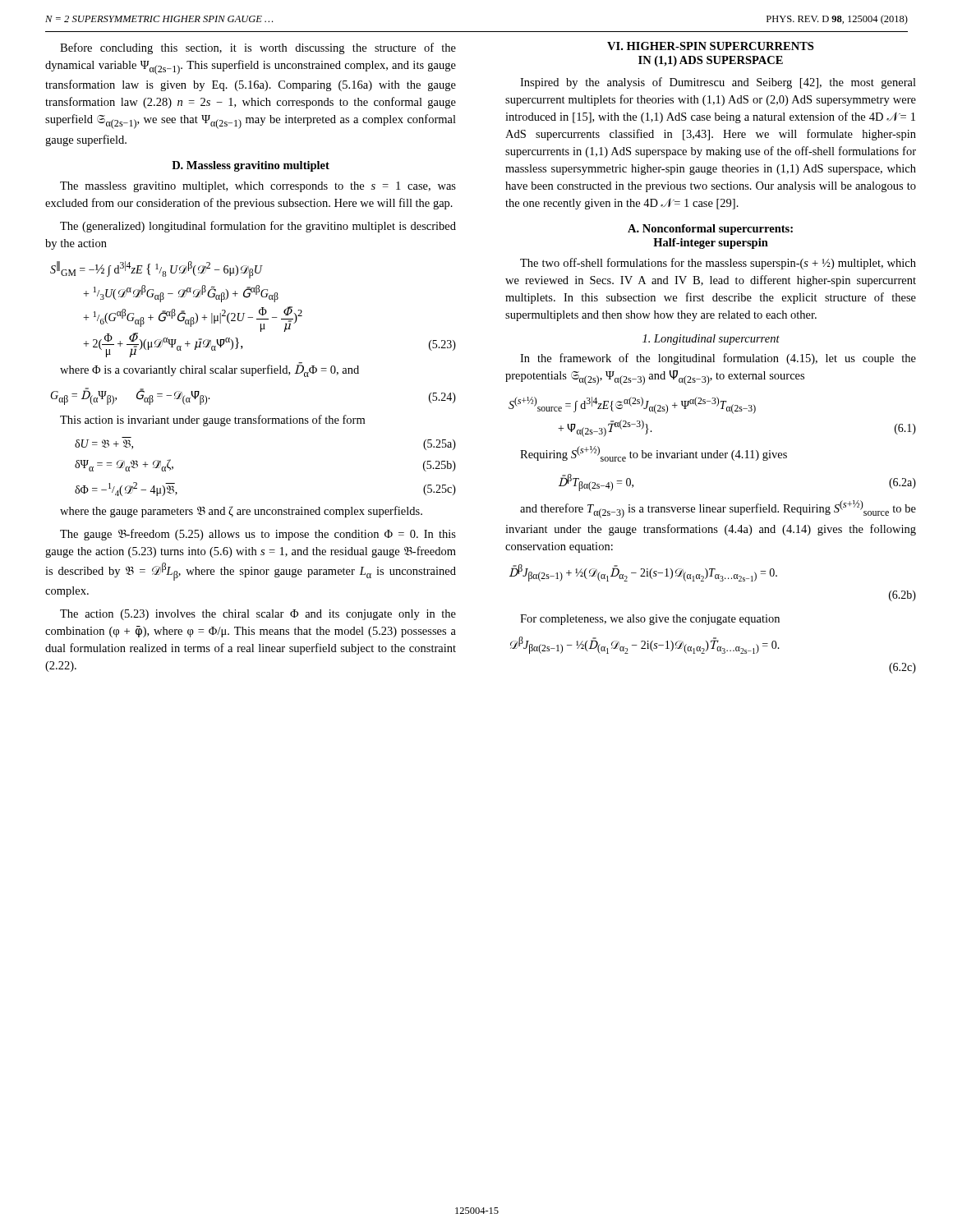Find the formula on this page that starts "S‖GM = −½ ∫ d3|4zE { 1/8"
This screenshot has width=953, height=1232.
(x=253, y=308)
